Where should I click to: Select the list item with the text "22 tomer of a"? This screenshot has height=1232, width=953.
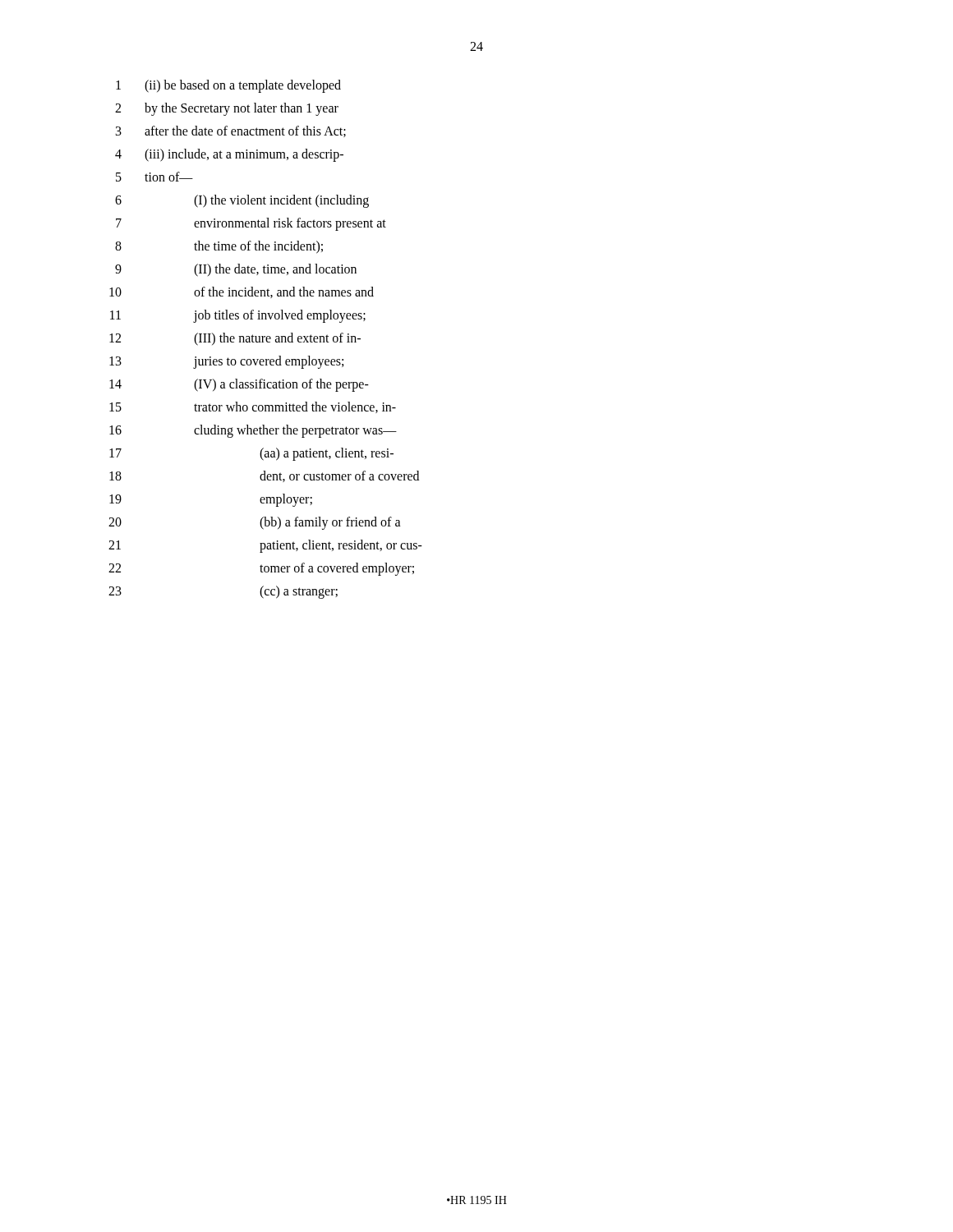coord(261,569)
